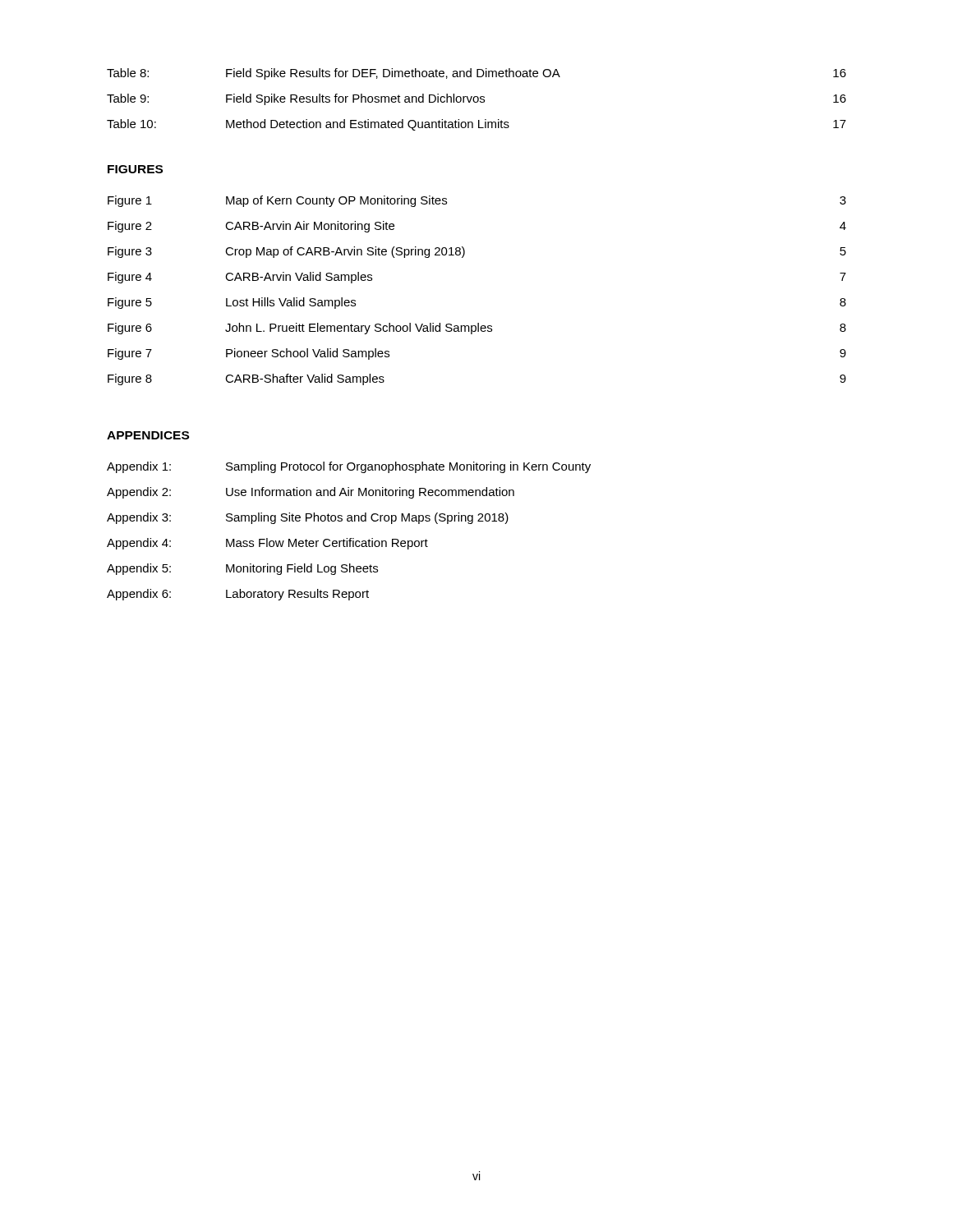This screenshot has height=1232, width=953.
Task: Locate the list item that says "Figure 5 Lost Hills"
Action: pyautogui.click(x=125, y=303)
